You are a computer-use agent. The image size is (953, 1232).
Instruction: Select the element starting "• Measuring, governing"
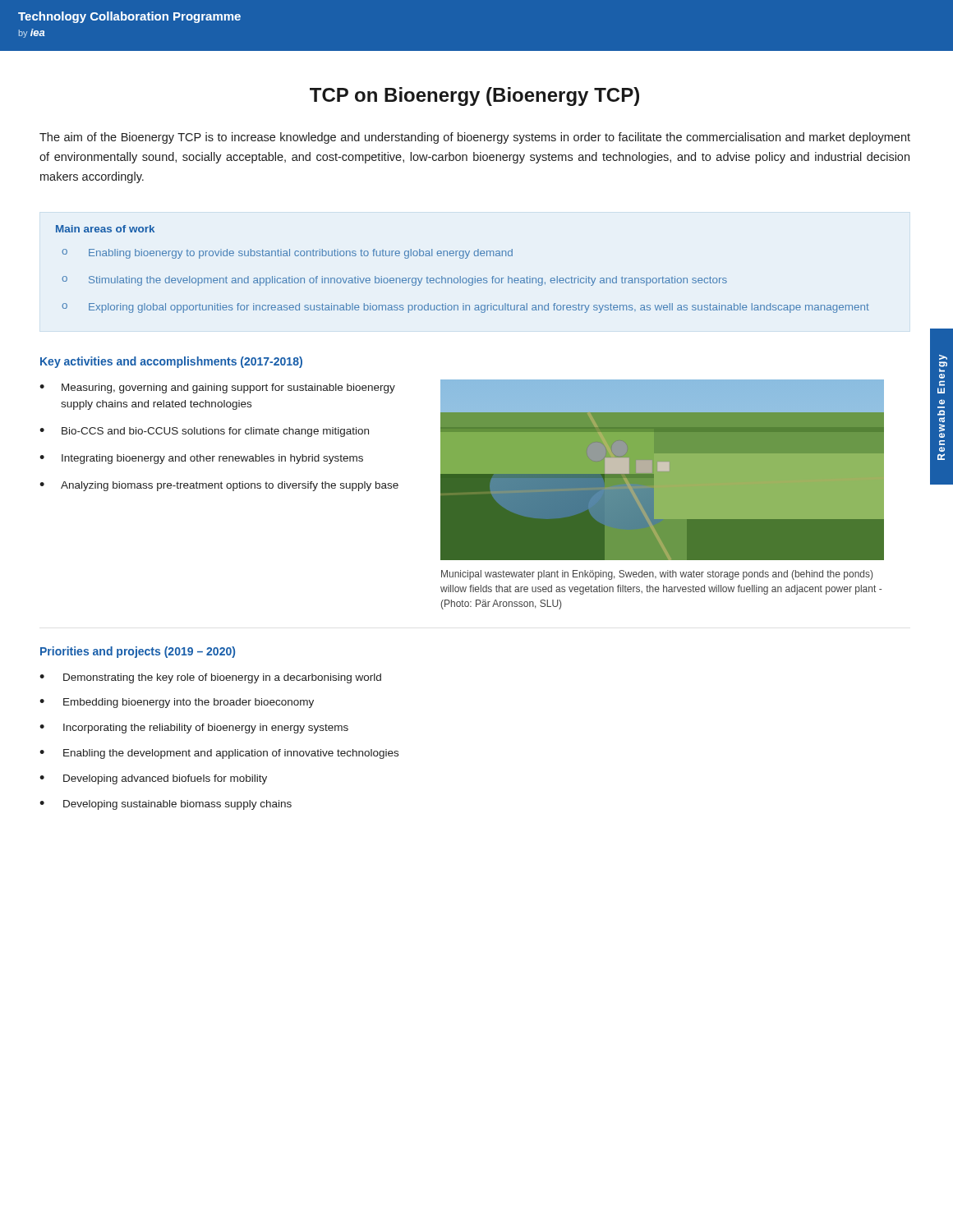(228, 396)
